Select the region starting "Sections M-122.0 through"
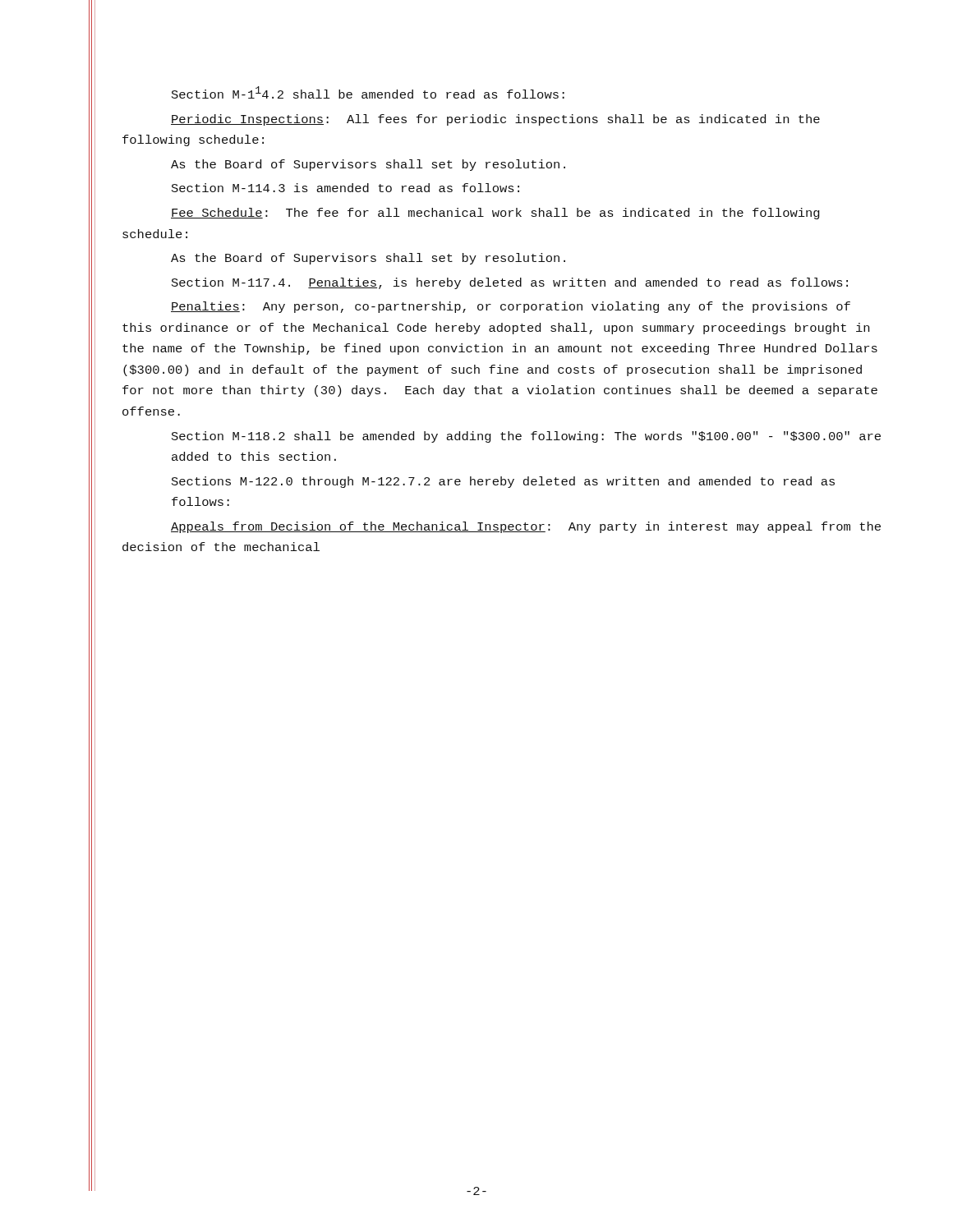Image resolution: width=953 pixels, height=1232 pixels. point(503,492)
